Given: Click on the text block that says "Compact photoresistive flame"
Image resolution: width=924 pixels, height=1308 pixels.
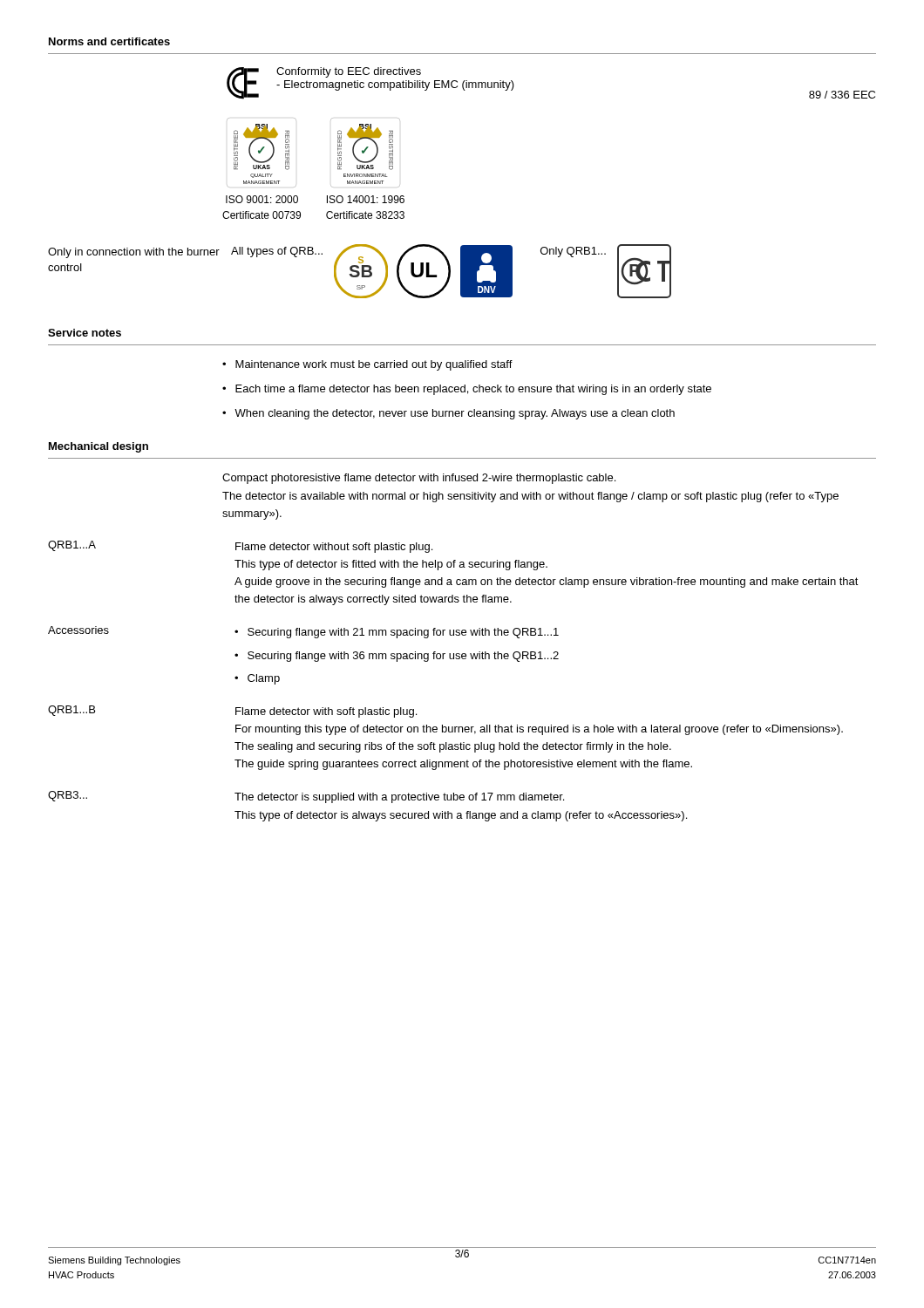Looking at the screenshot, I should [531, 495].
